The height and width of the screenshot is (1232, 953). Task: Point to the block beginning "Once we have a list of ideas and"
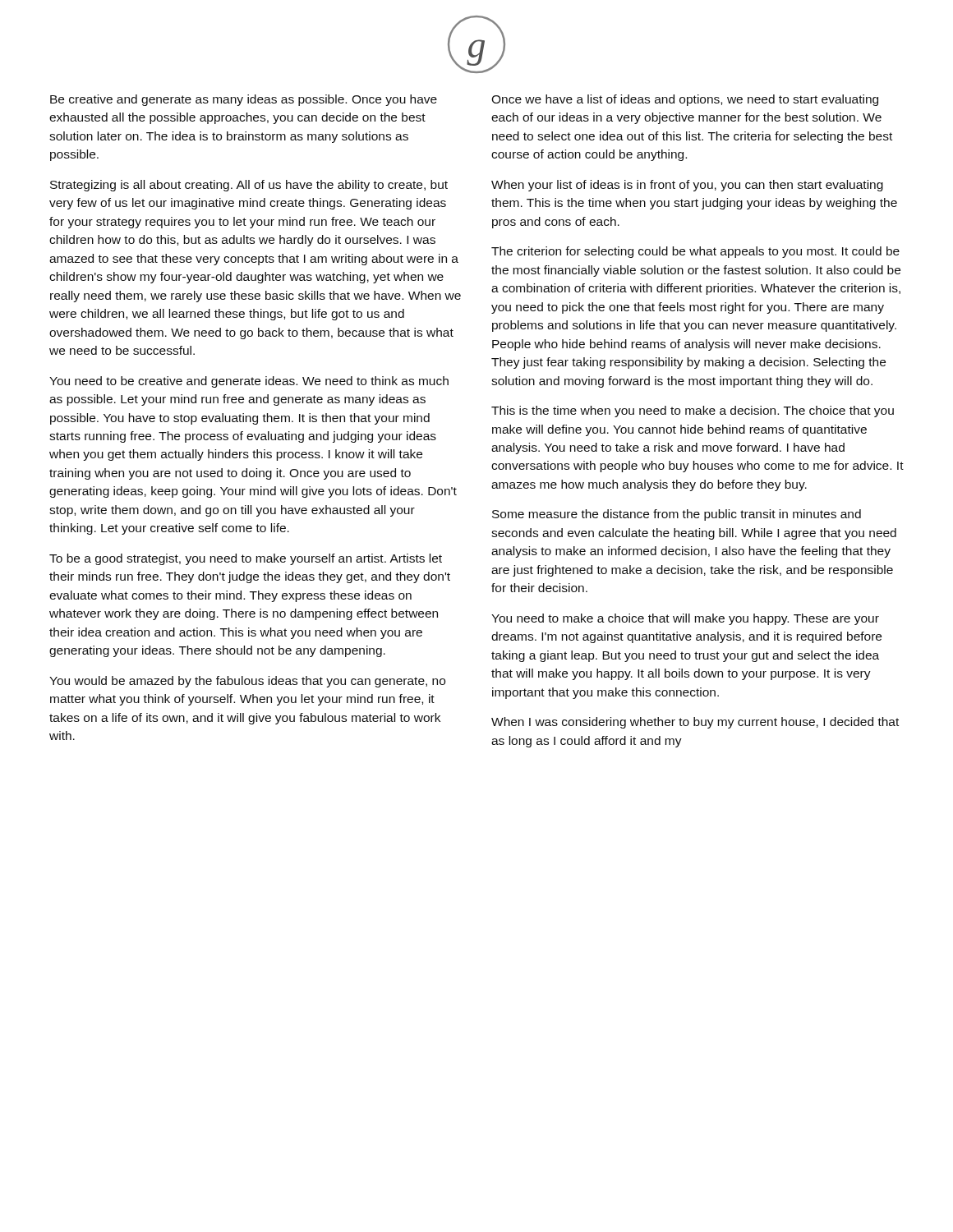click(698, 127)
